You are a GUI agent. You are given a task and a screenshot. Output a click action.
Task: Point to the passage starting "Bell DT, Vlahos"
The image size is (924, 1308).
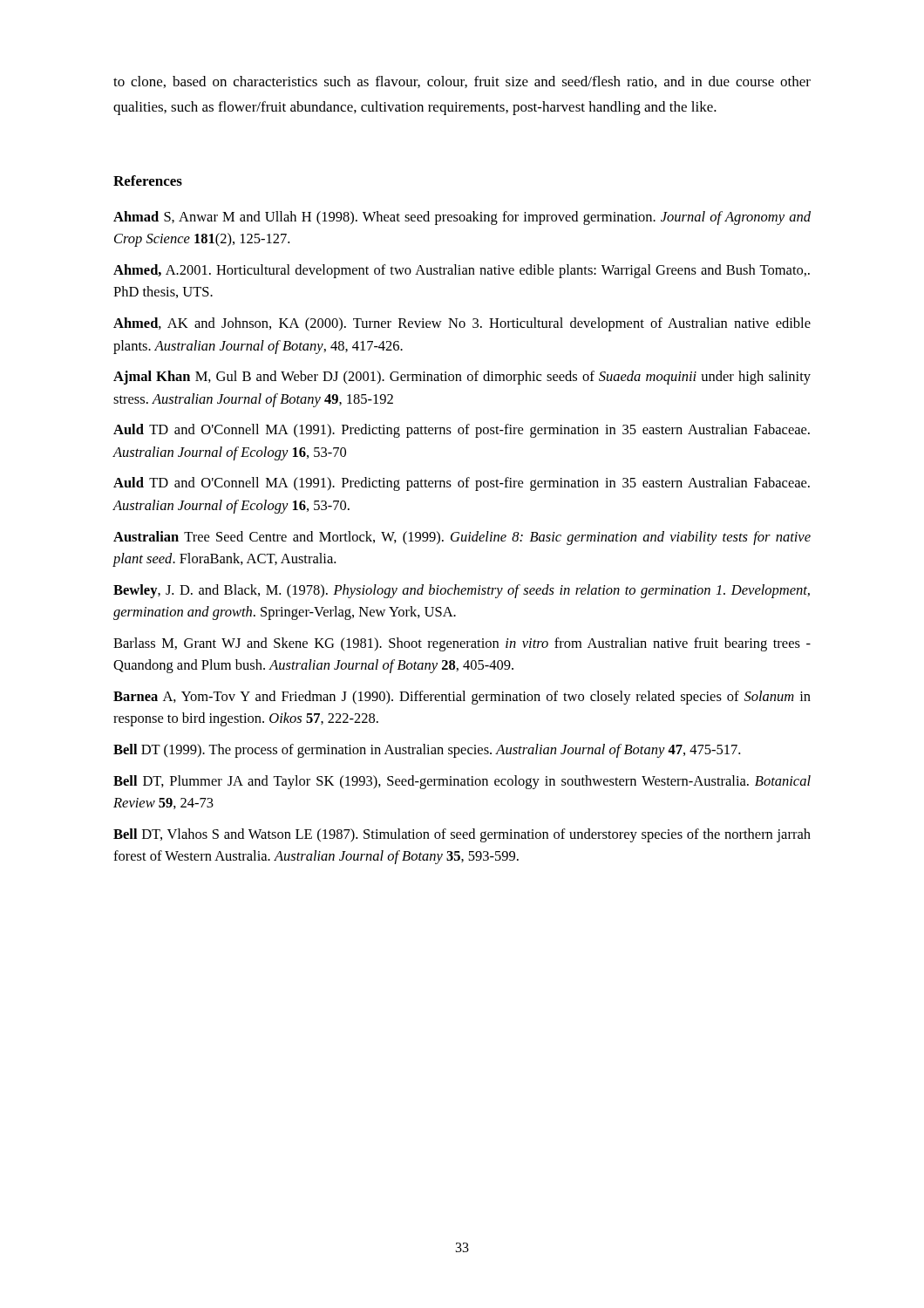[x=462, y=845]
